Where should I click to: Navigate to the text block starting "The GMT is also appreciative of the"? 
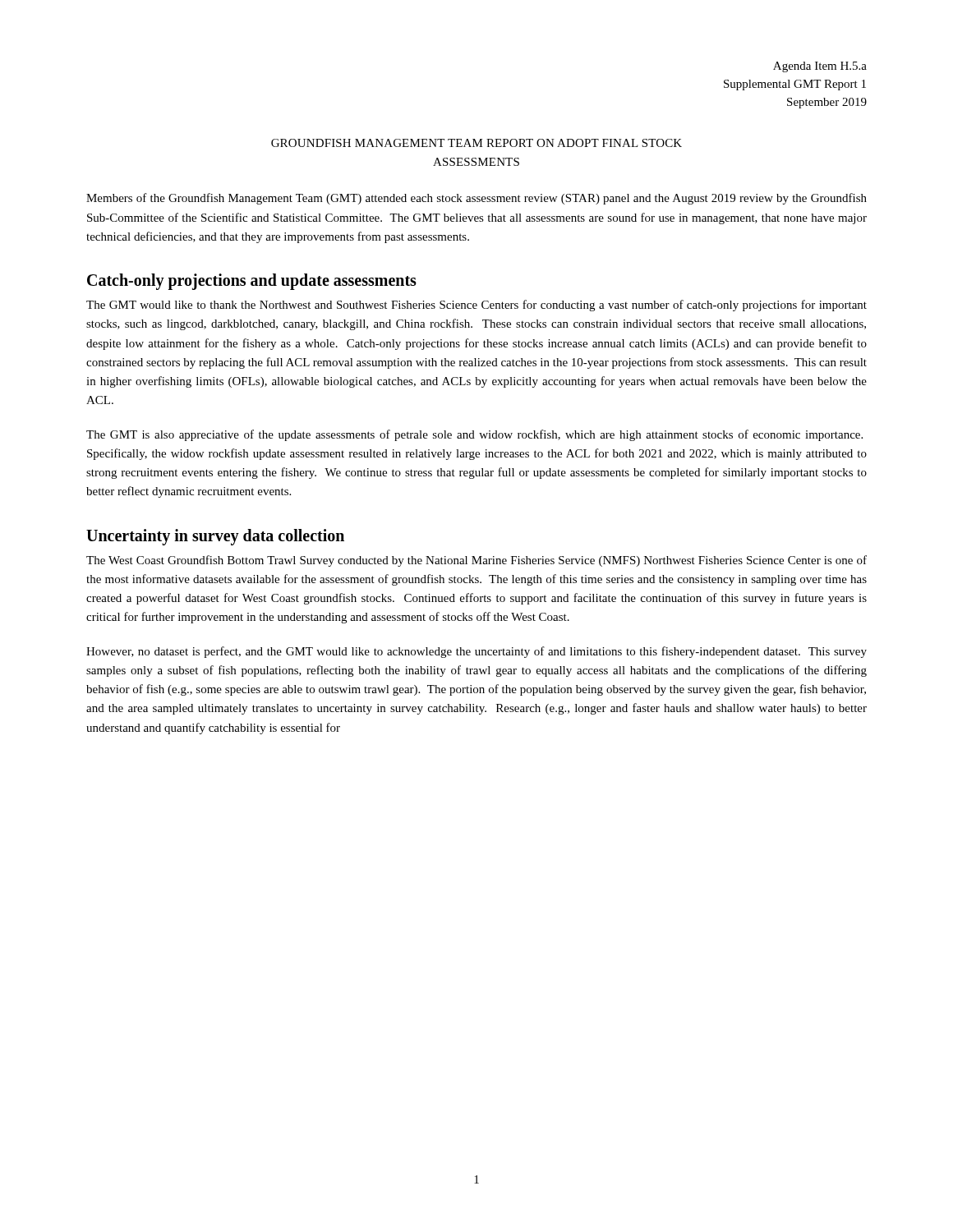click(476, 463)
